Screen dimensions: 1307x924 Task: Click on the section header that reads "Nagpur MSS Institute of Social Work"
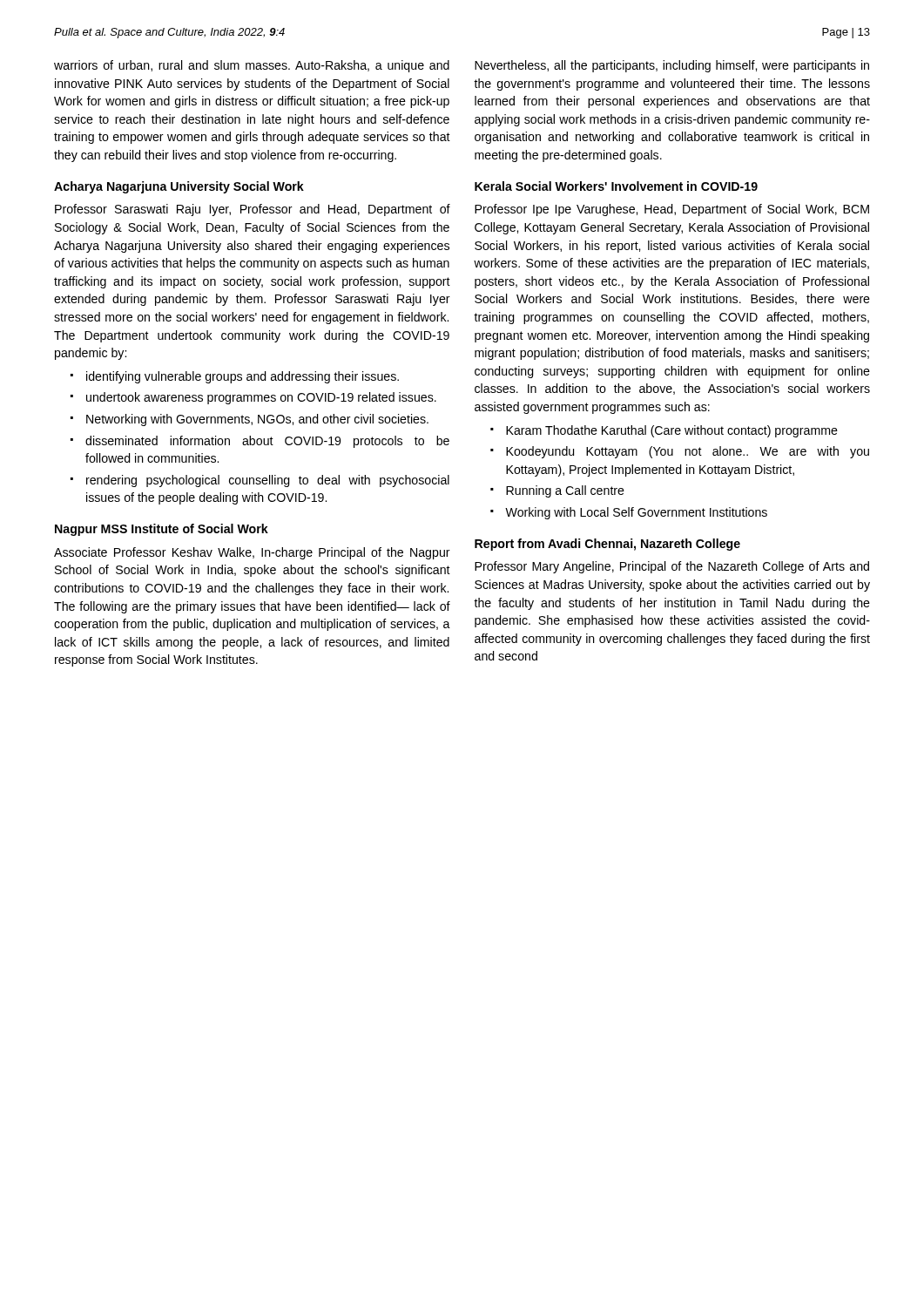161,529
